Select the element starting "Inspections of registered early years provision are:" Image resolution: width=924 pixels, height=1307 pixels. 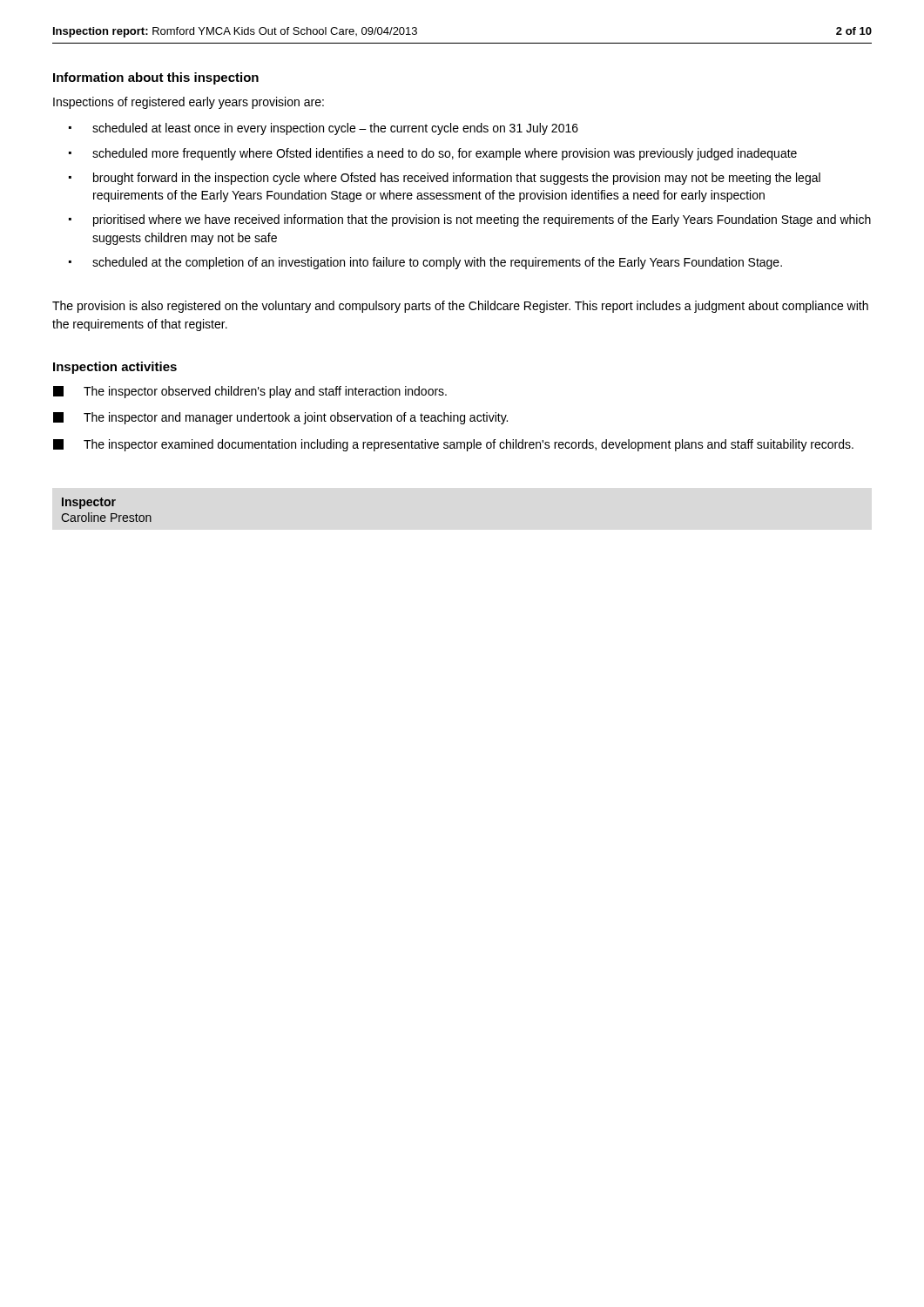[188, 102]
